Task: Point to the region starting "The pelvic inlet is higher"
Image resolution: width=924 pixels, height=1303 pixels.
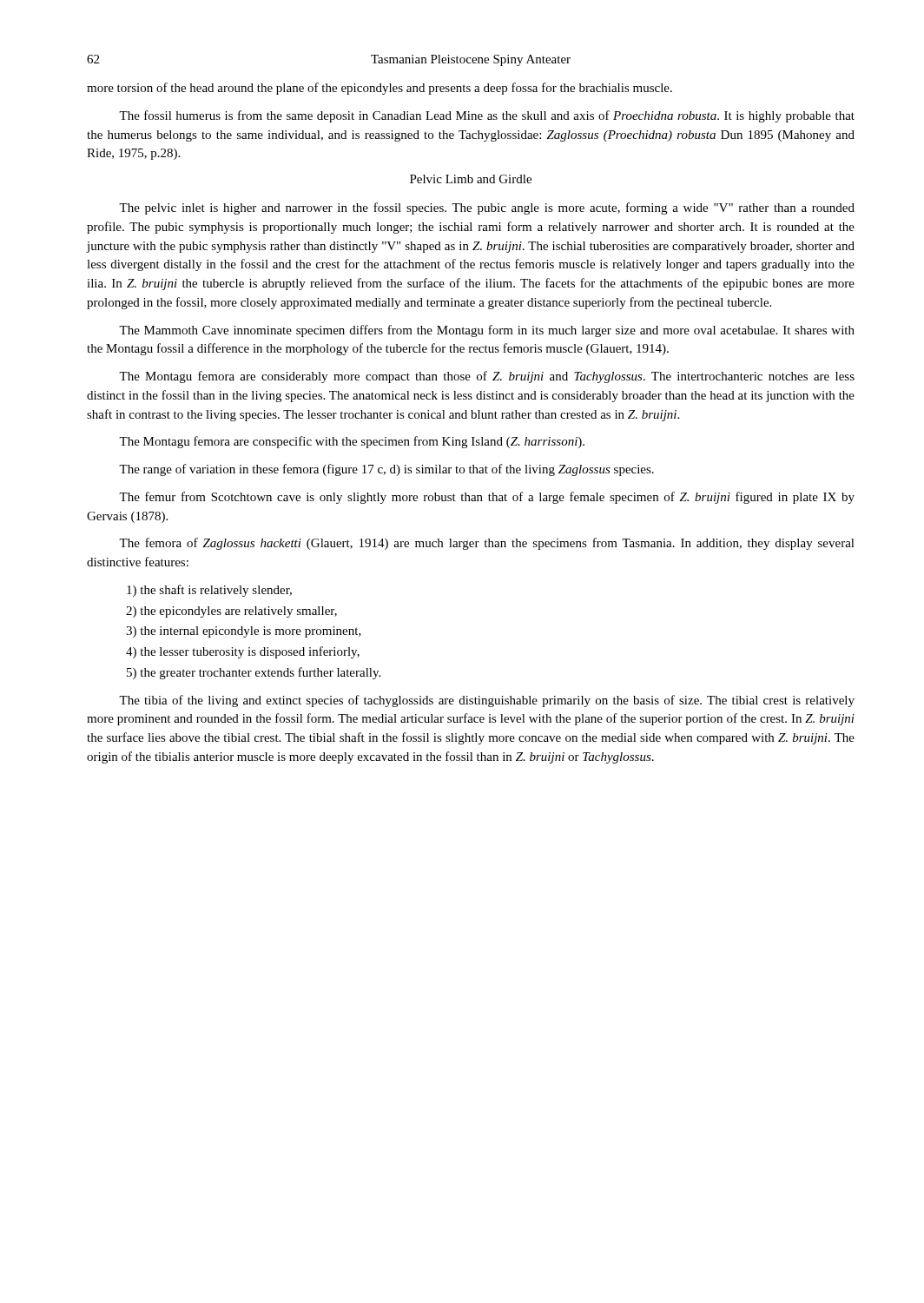Action: (x=471, y=256)
